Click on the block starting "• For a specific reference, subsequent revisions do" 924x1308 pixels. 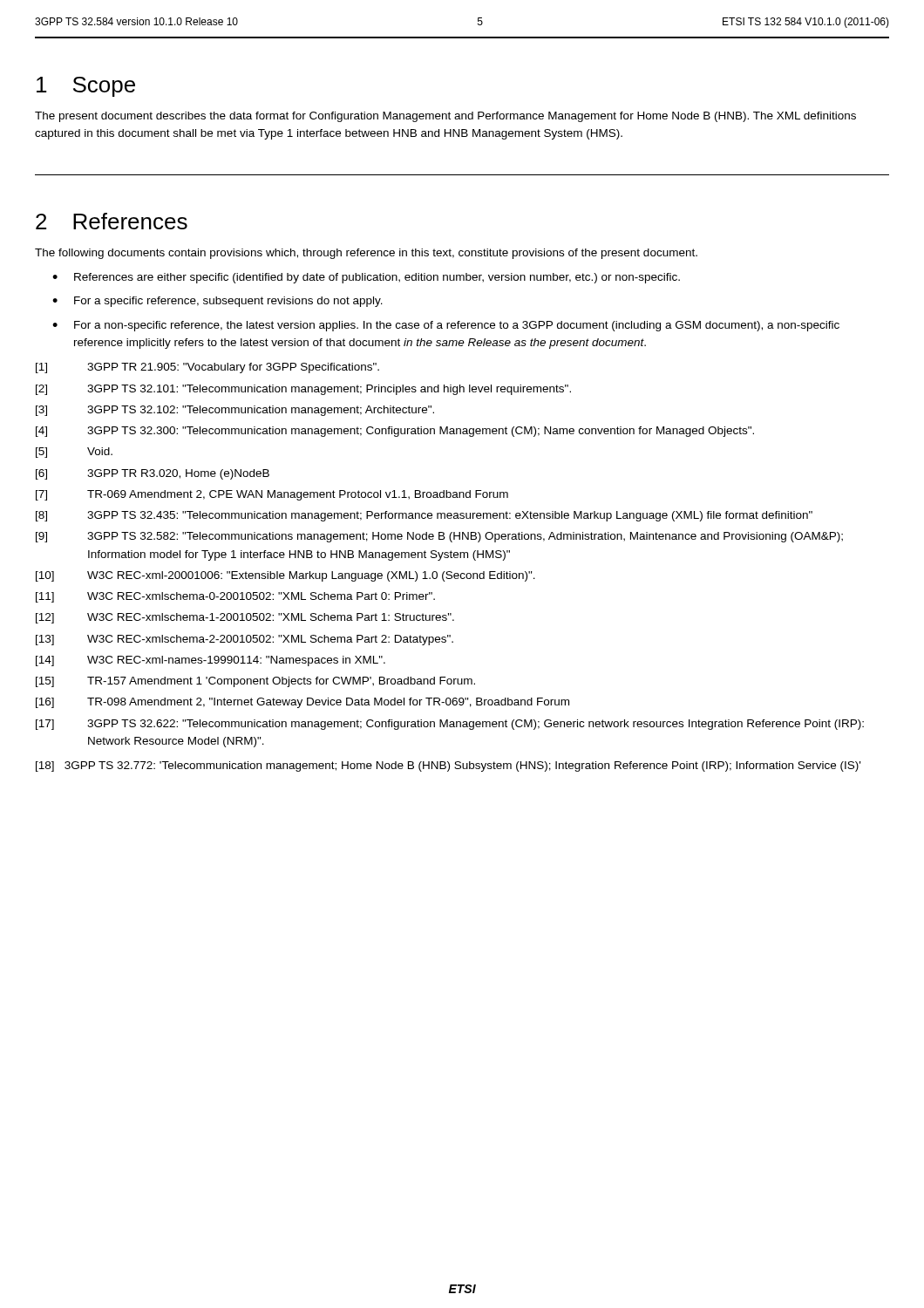(218, 302)
